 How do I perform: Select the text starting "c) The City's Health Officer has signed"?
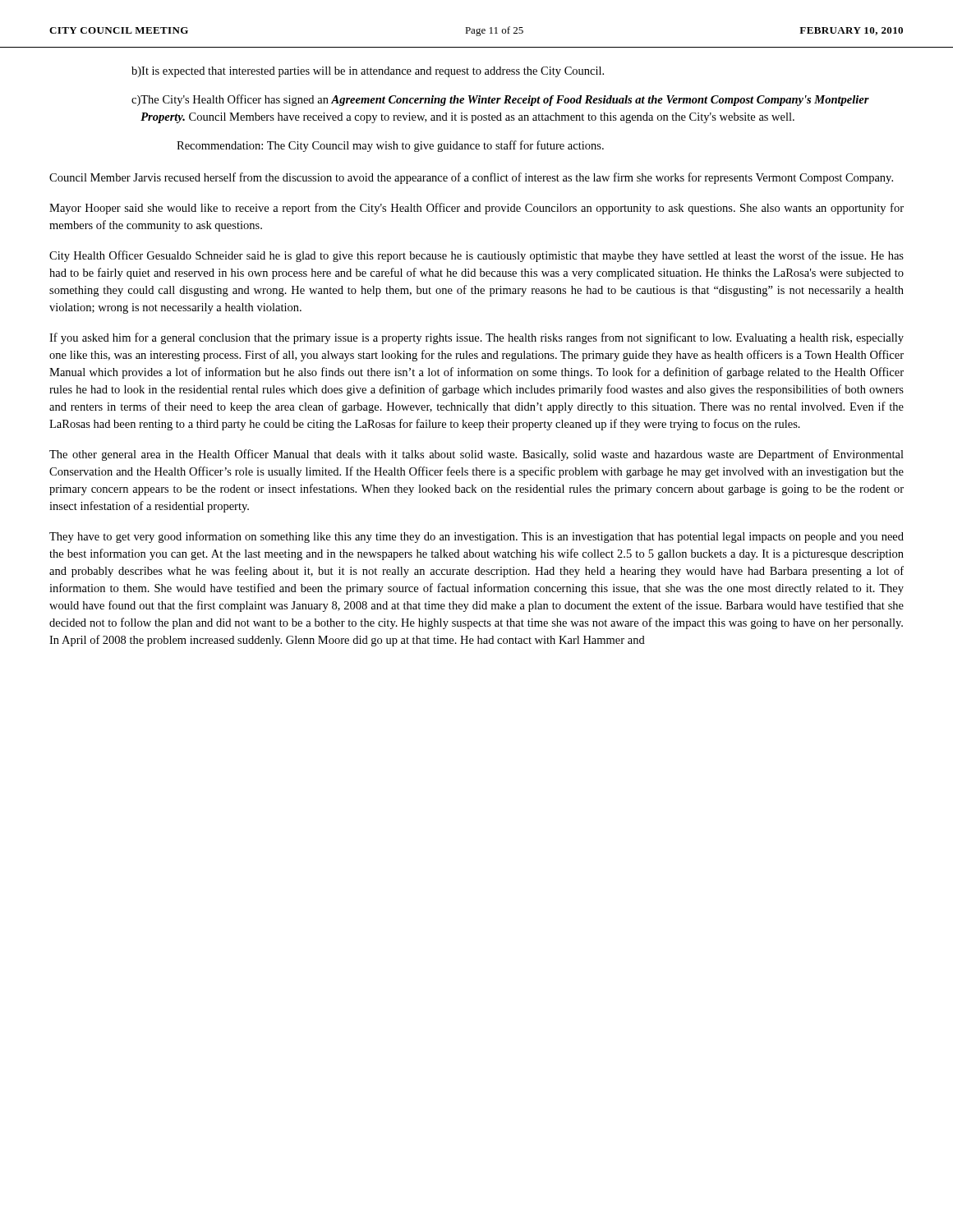(x=476, y=108)
